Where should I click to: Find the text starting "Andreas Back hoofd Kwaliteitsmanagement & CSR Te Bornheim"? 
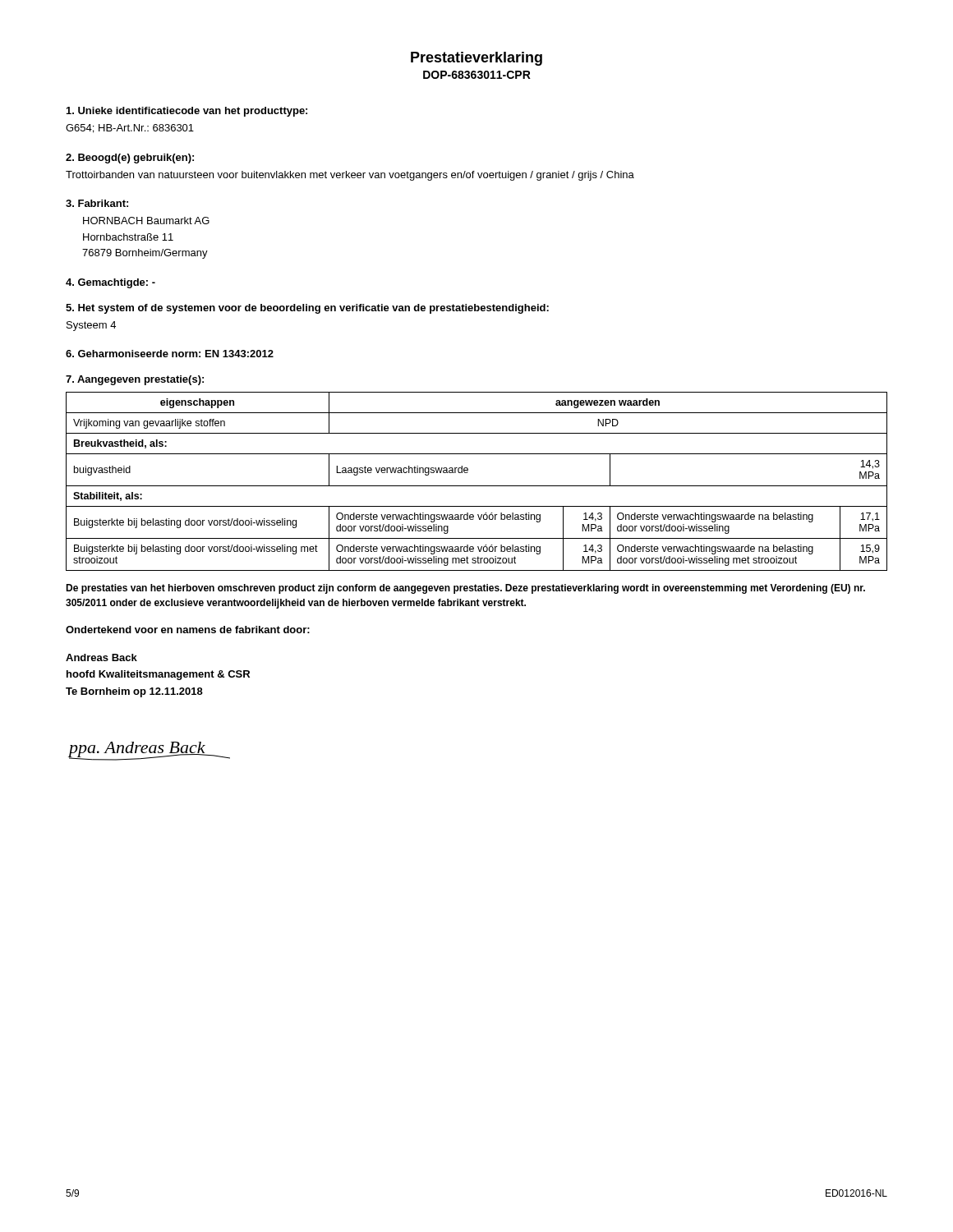click(101, 657)
